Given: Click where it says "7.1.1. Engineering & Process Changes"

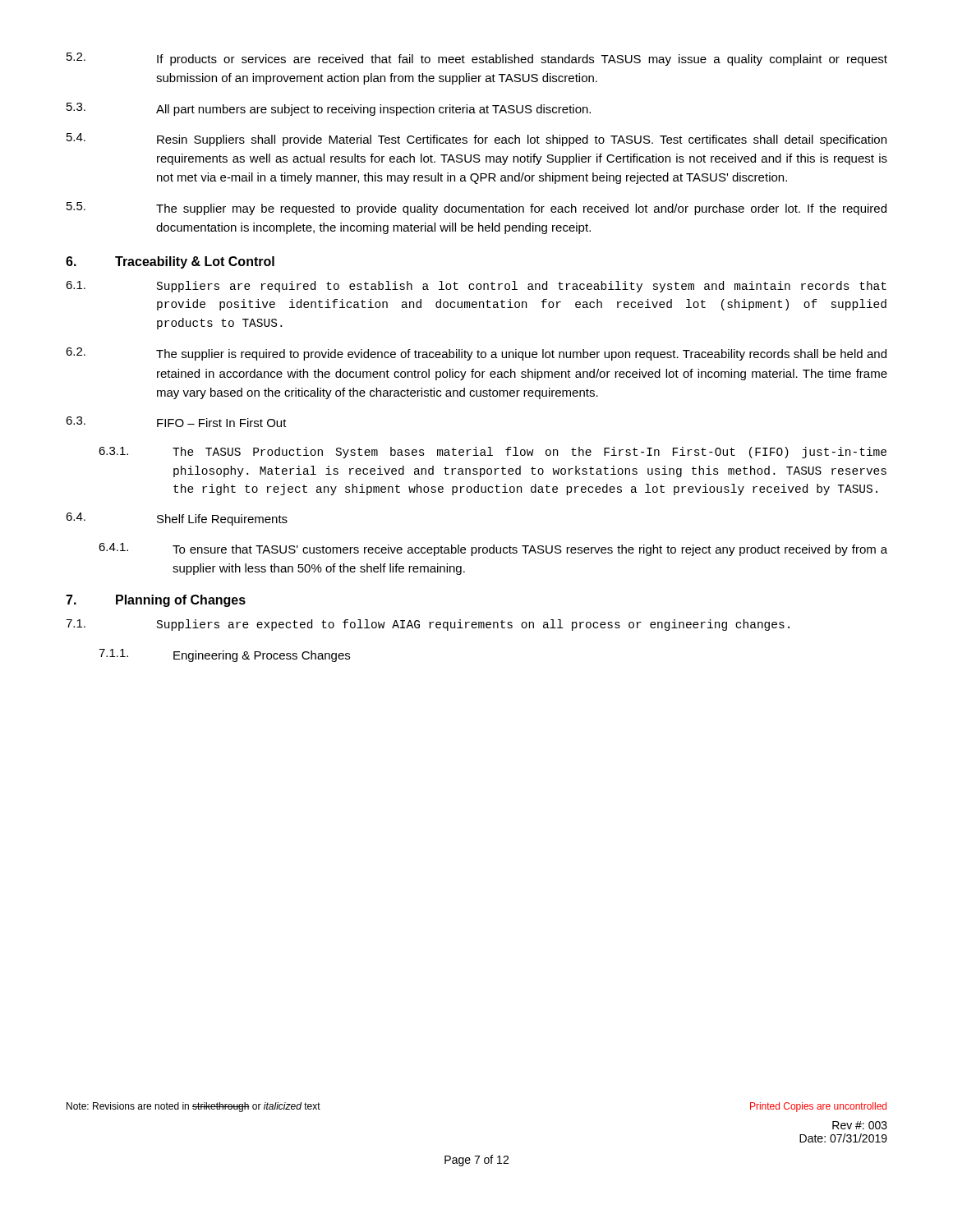Looking at the screenshot, I should point(224,655).
